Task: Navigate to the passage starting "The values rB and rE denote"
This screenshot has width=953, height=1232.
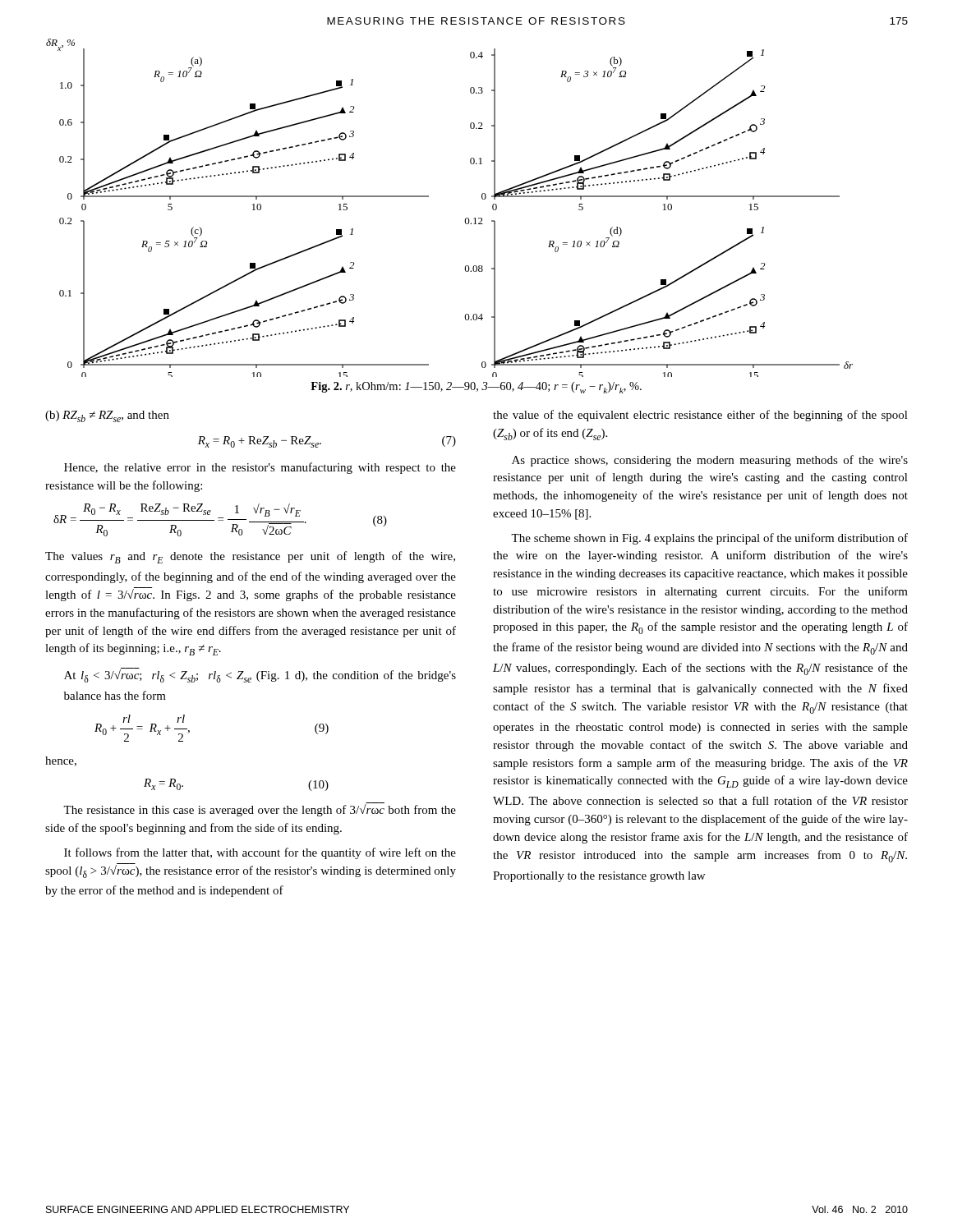Action: click(x=250, y=557)
